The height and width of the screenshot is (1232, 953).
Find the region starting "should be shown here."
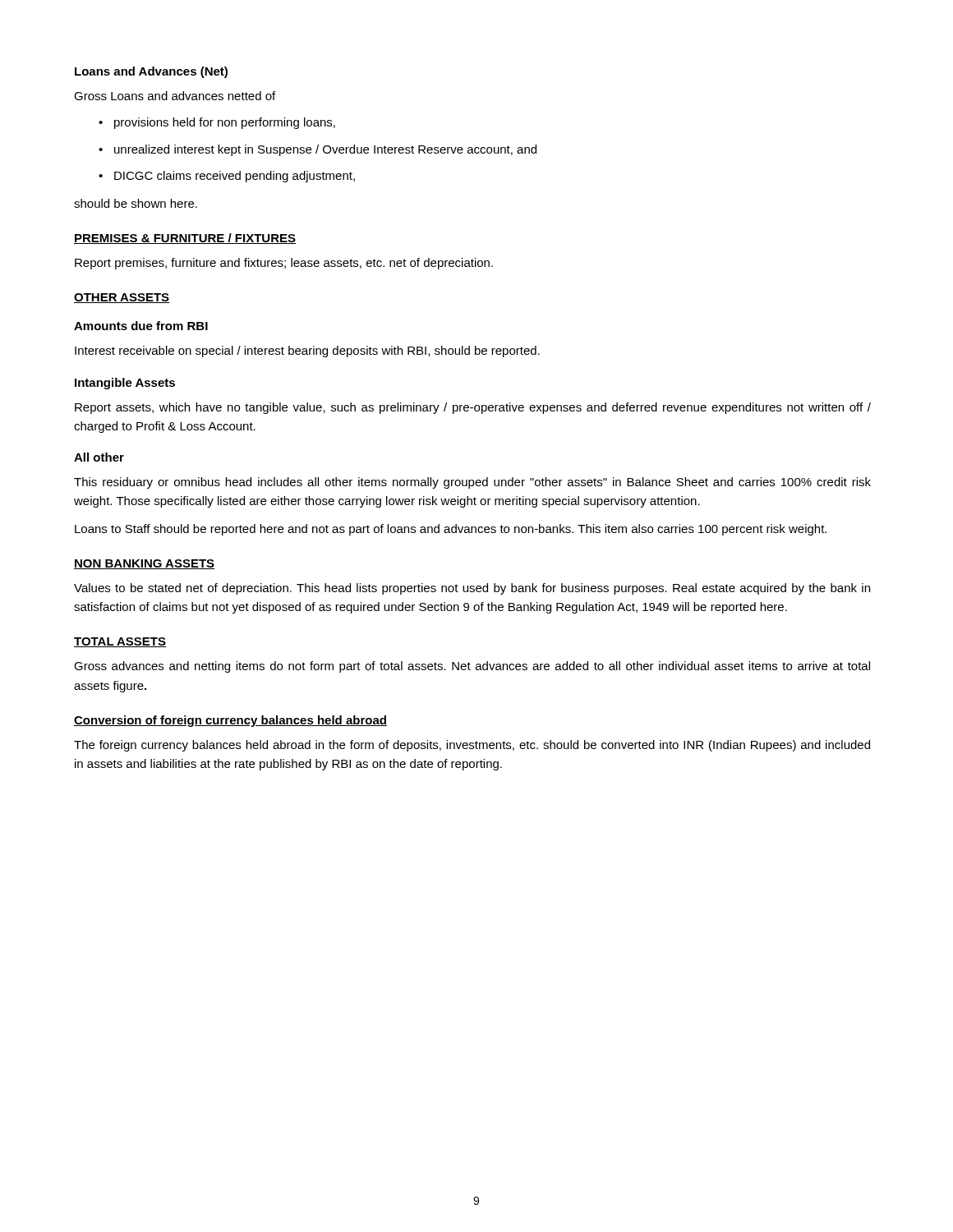coord(136,203)
